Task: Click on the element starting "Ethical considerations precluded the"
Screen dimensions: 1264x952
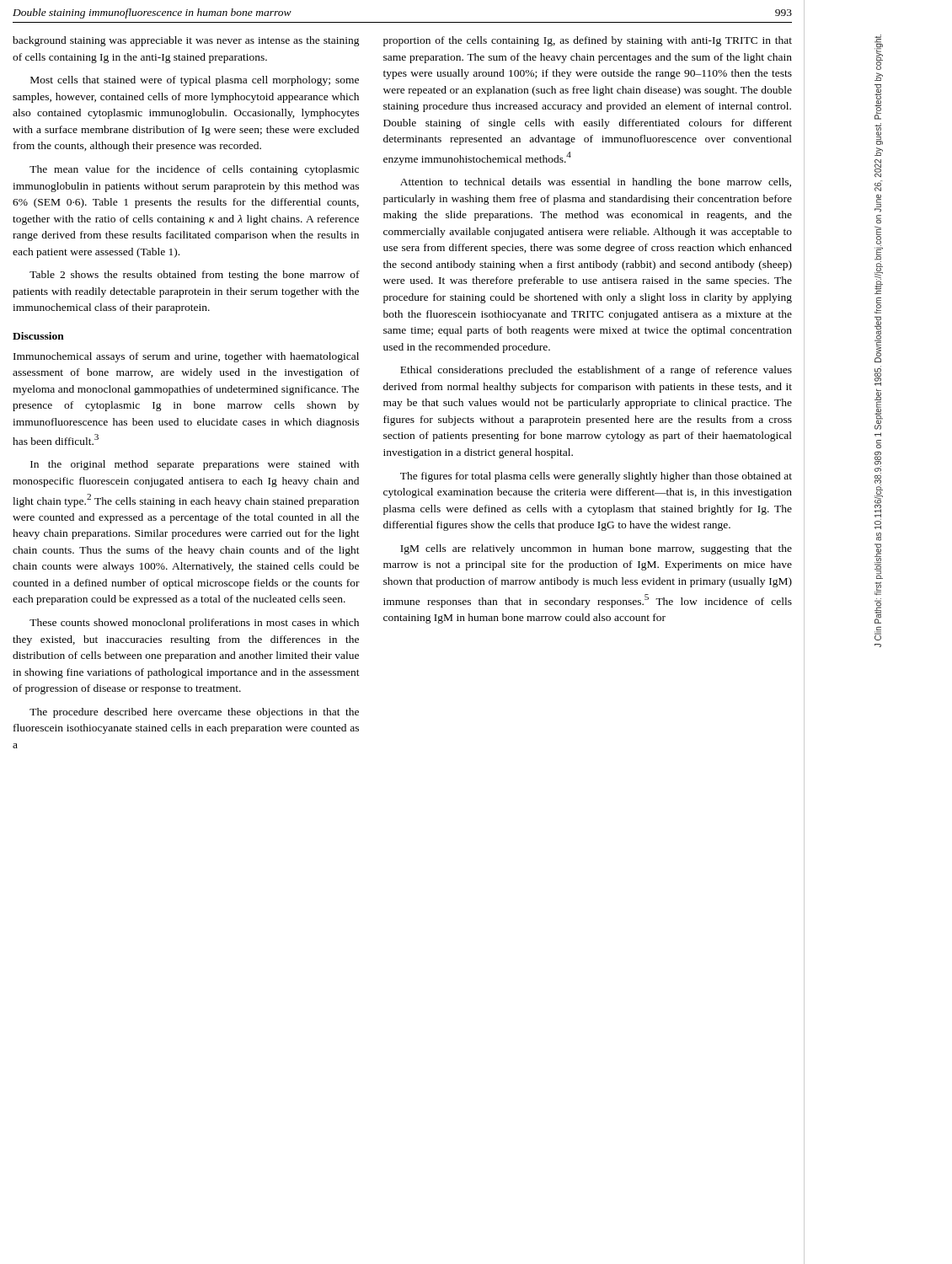Action: pos(587,411)
